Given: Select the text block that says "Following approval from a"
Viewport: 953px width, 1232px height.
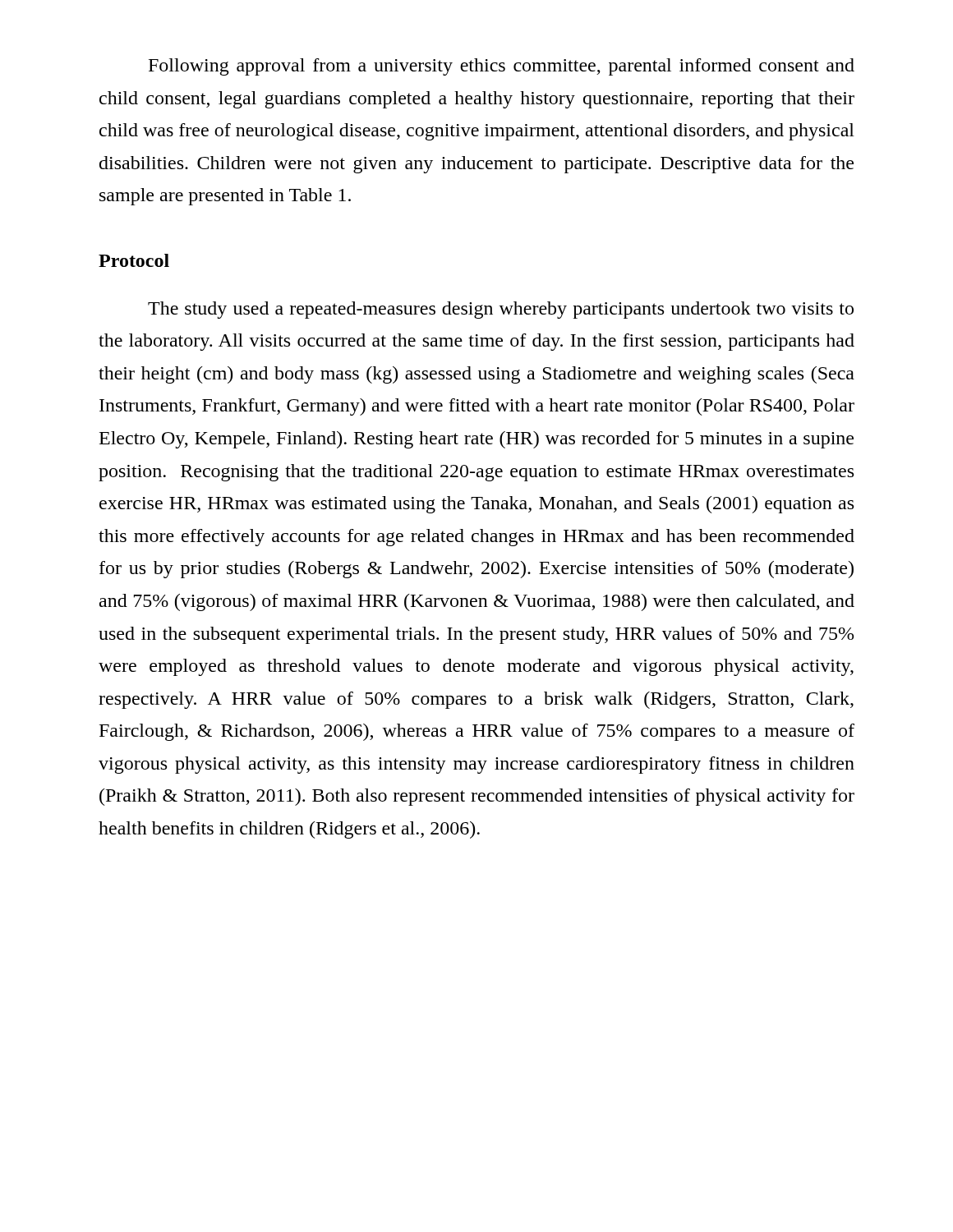Looking at the screenshot, I should tap(476, 131).
